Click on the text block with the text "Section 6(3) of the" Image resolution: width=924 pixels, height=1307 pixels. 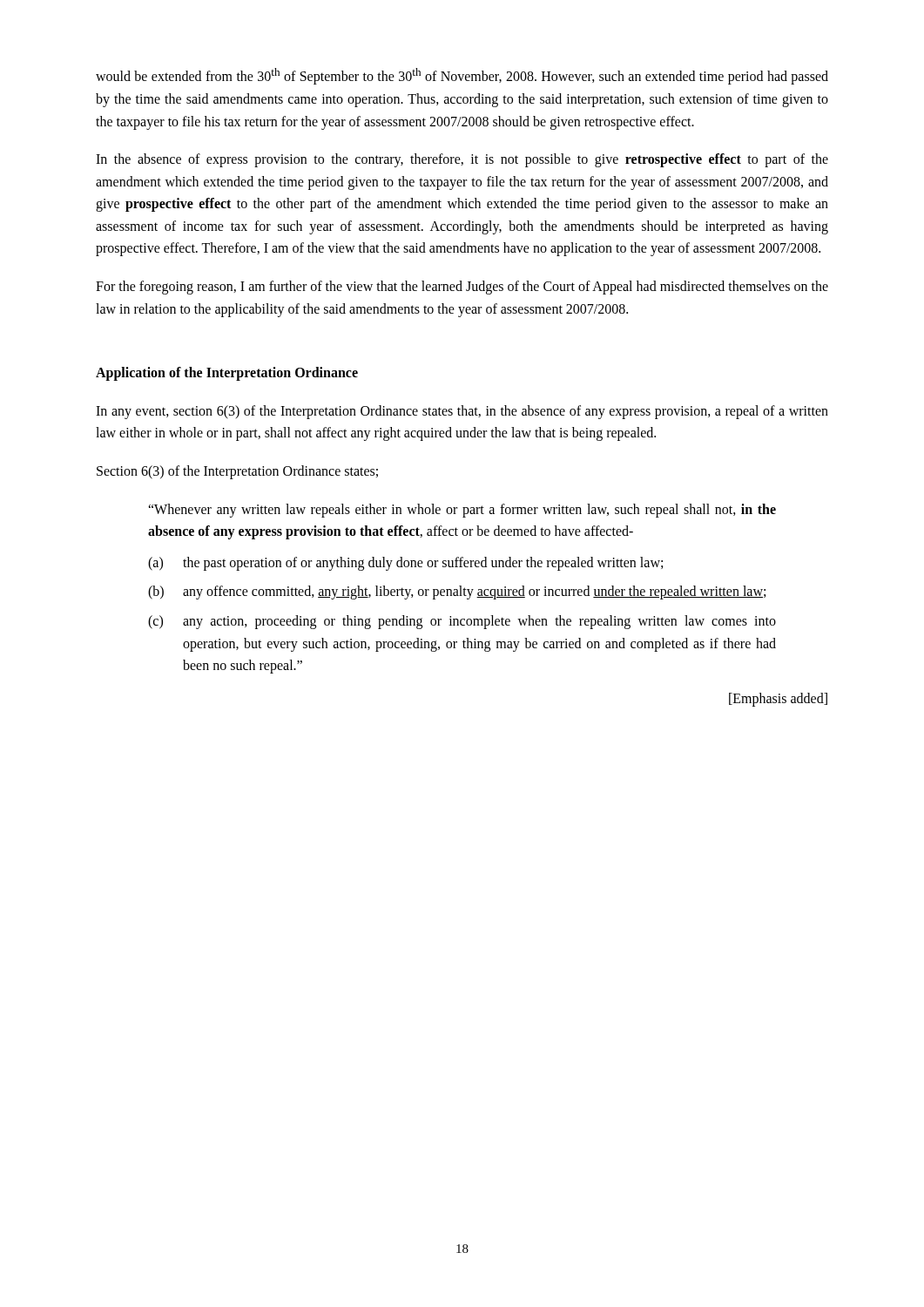coord(237,471)
